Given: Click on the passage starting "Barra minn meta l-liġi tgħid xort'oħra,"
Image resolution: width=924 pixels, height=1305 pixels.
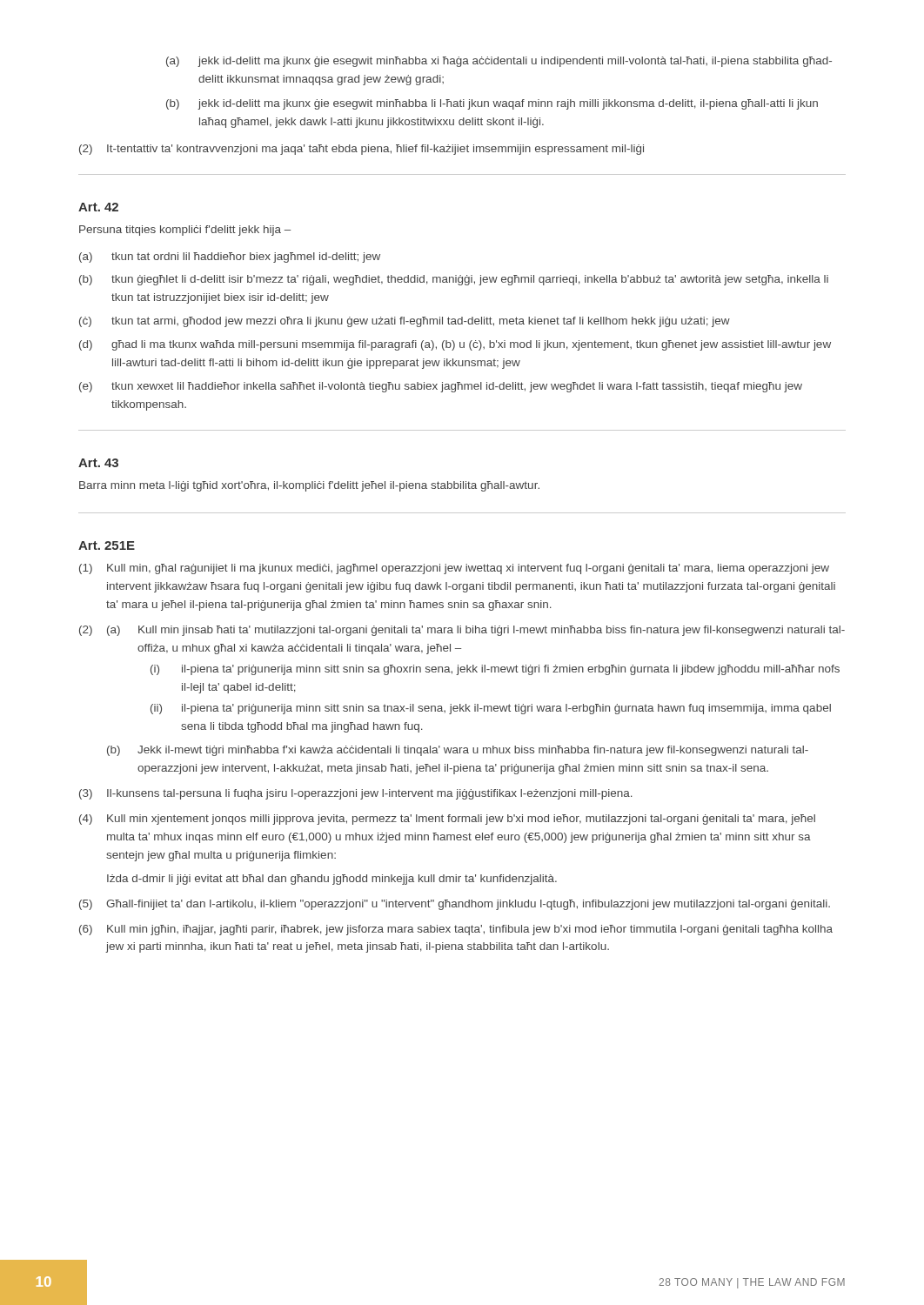Looking at the screenshot, I should click(x=309, y=485).
